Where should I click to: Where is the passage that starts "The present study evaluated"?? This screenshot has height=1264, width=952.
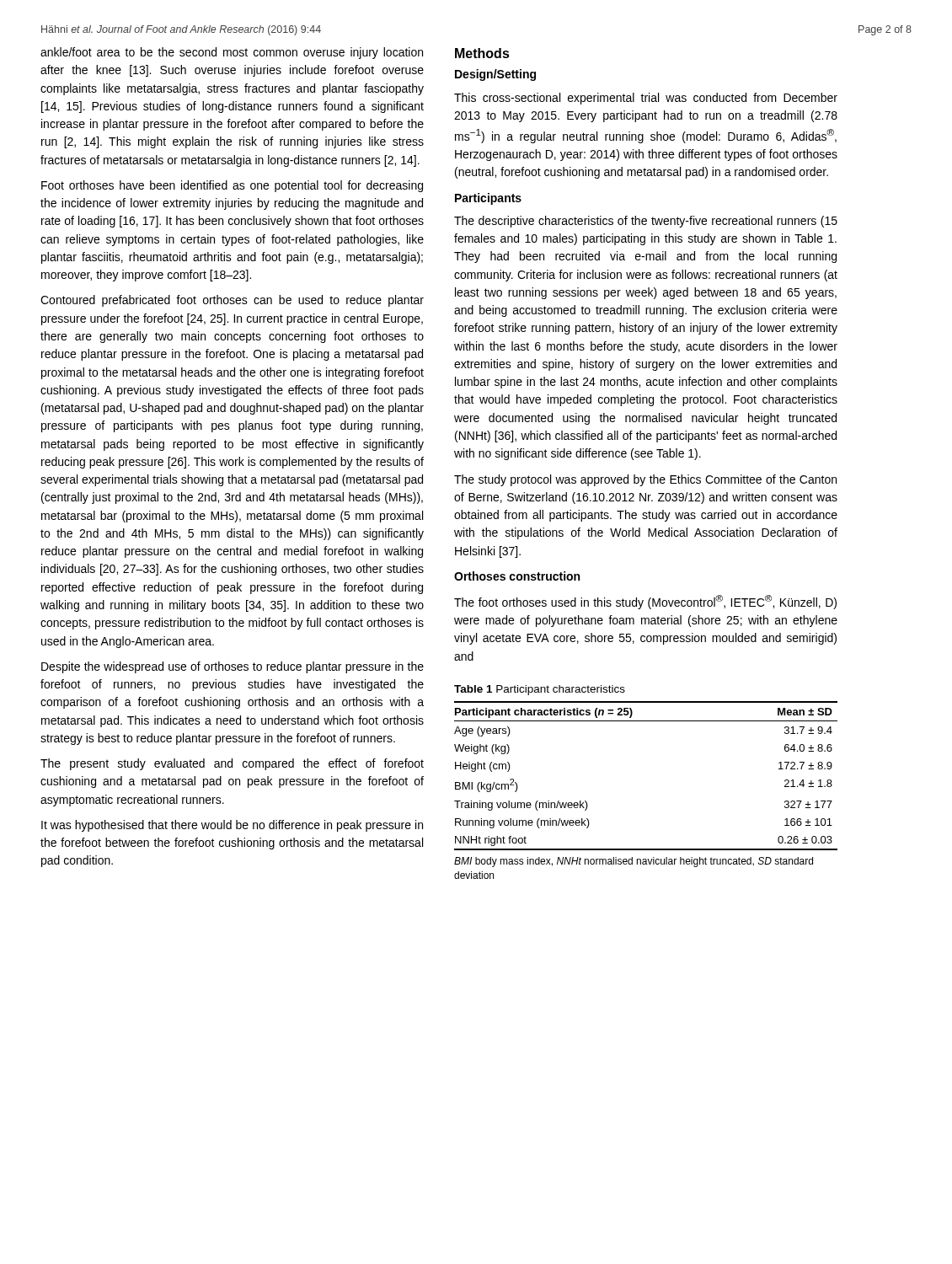(x=232, y=782)
